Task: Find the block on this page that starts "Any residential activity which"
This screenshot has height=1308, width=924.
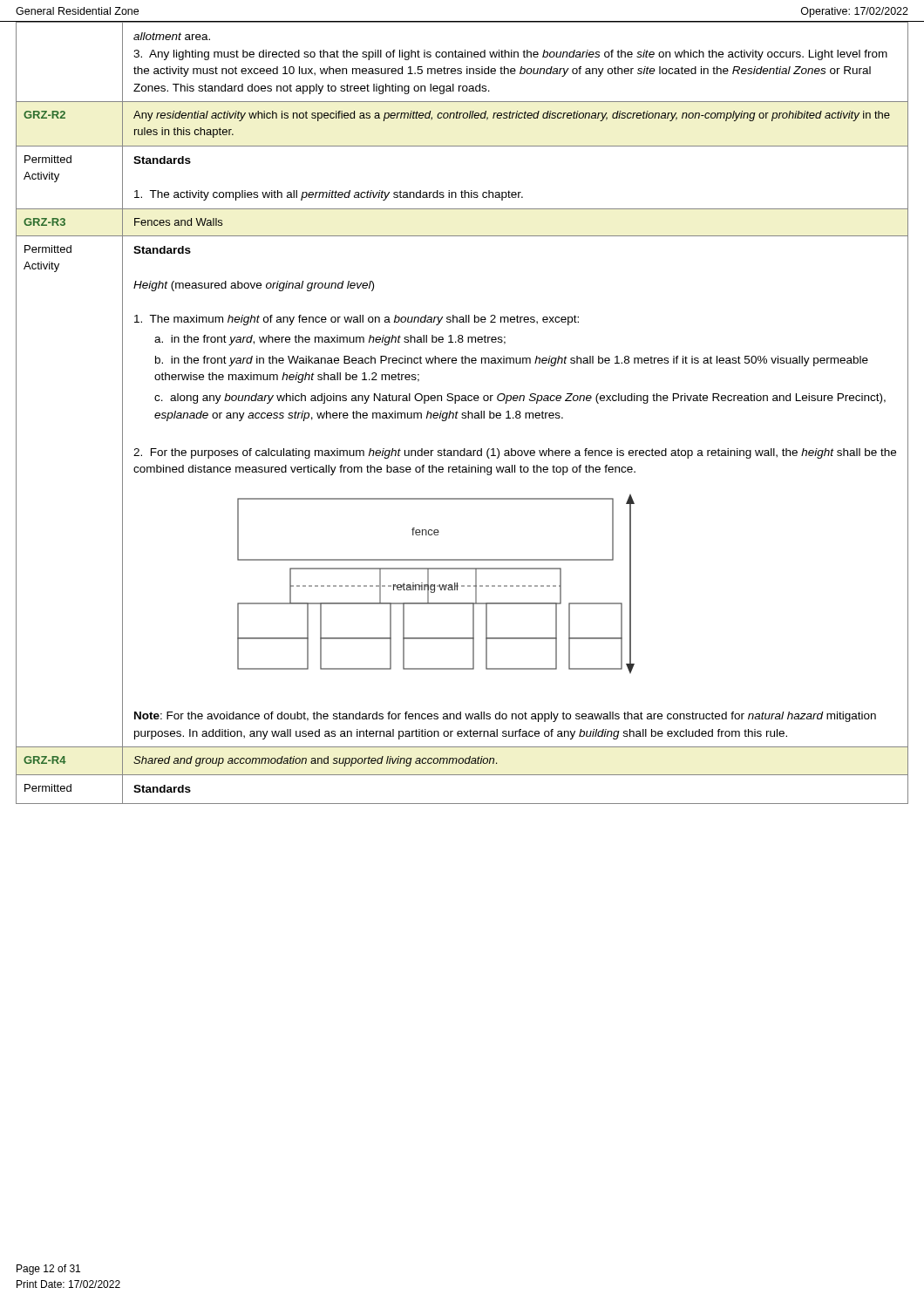Action: click(x=512, y=123)
